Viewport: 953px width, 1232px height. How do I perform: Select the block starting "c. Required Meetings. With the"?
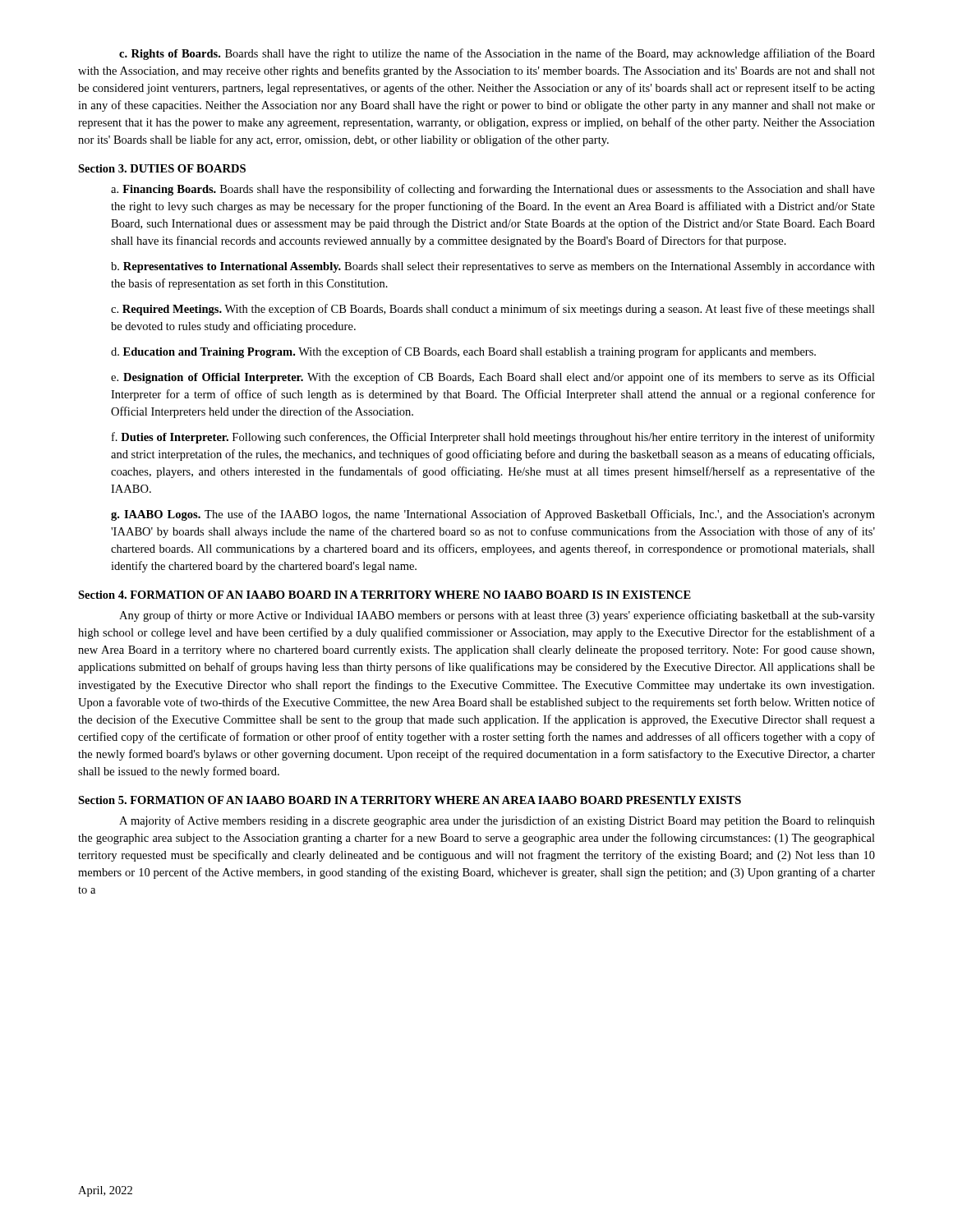click(x=493, y=318)
